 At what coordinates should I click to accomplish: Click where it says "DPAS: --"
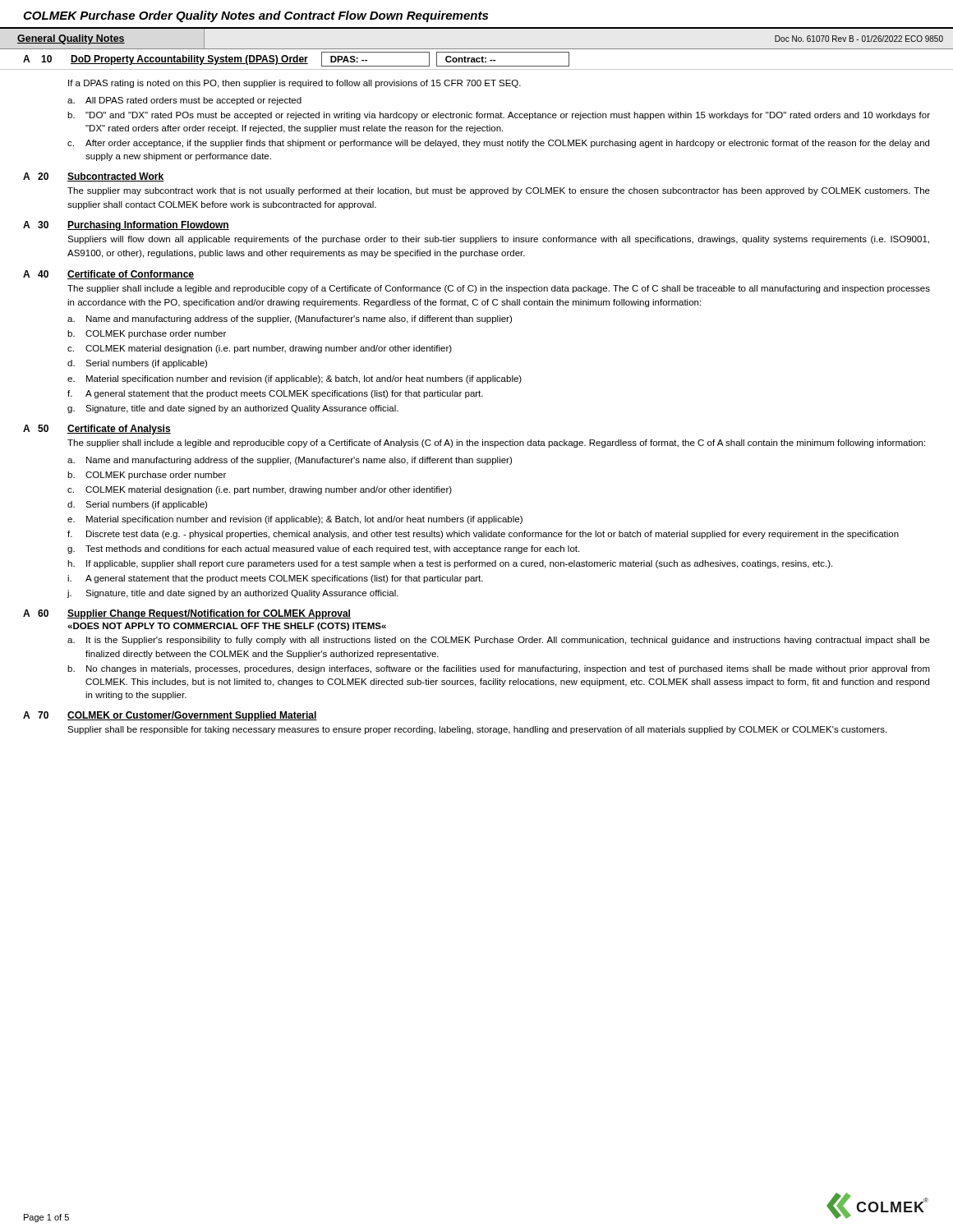pos(349,59)
